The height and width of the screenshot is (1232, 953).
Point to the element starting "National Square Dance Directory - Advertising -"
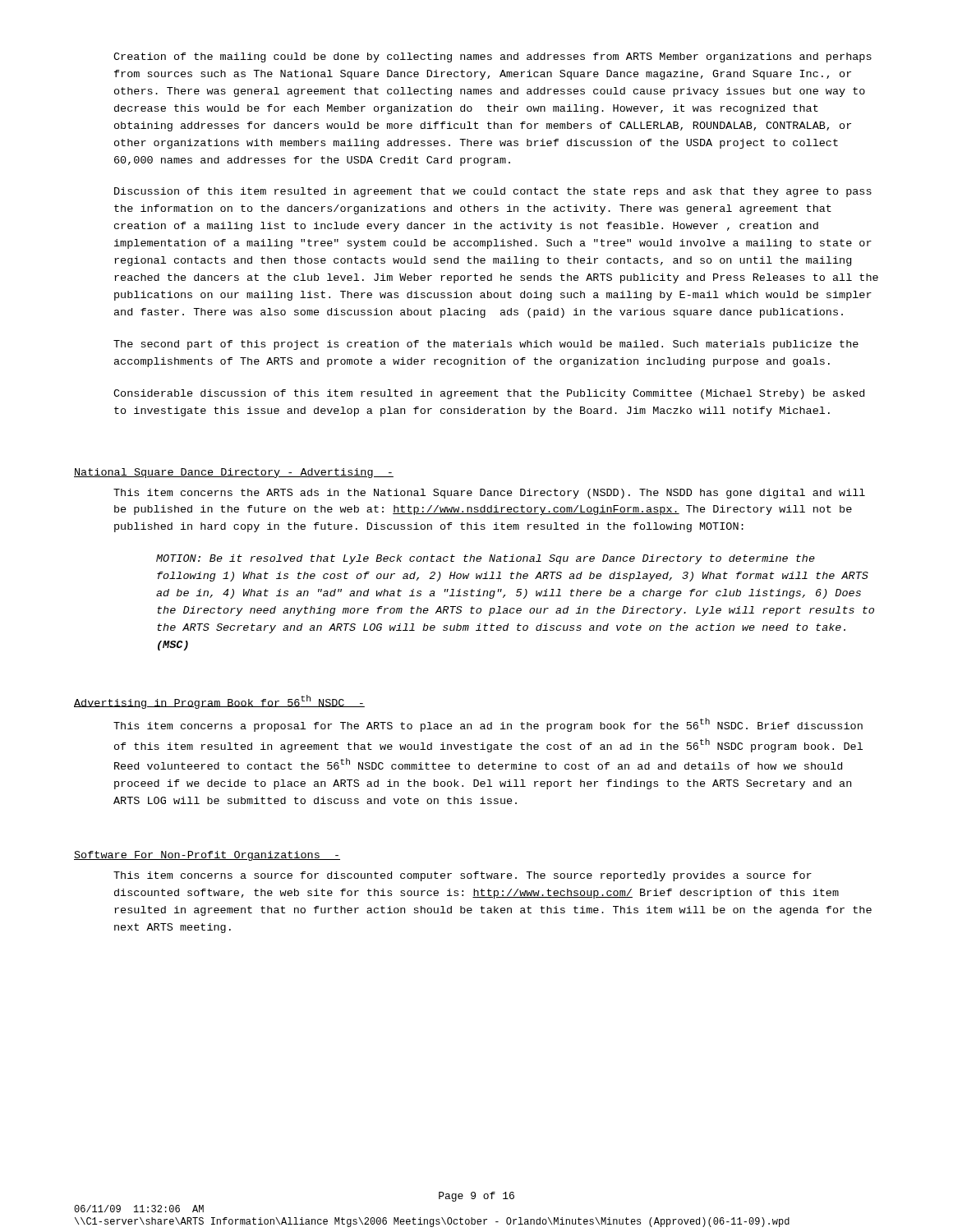coord(234,472)
